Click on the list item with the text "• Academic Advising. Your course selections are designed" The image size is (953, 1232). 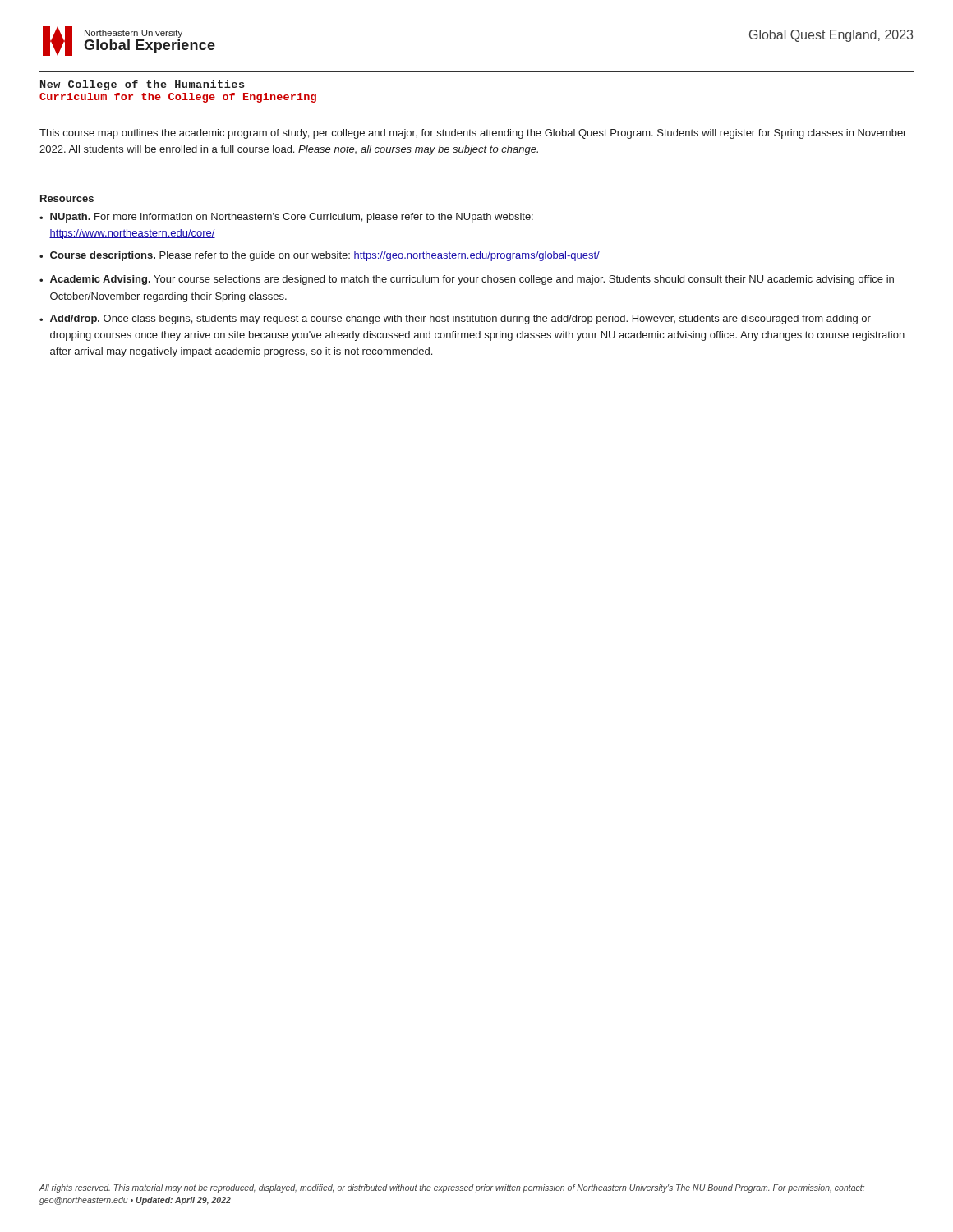(476, 288)
